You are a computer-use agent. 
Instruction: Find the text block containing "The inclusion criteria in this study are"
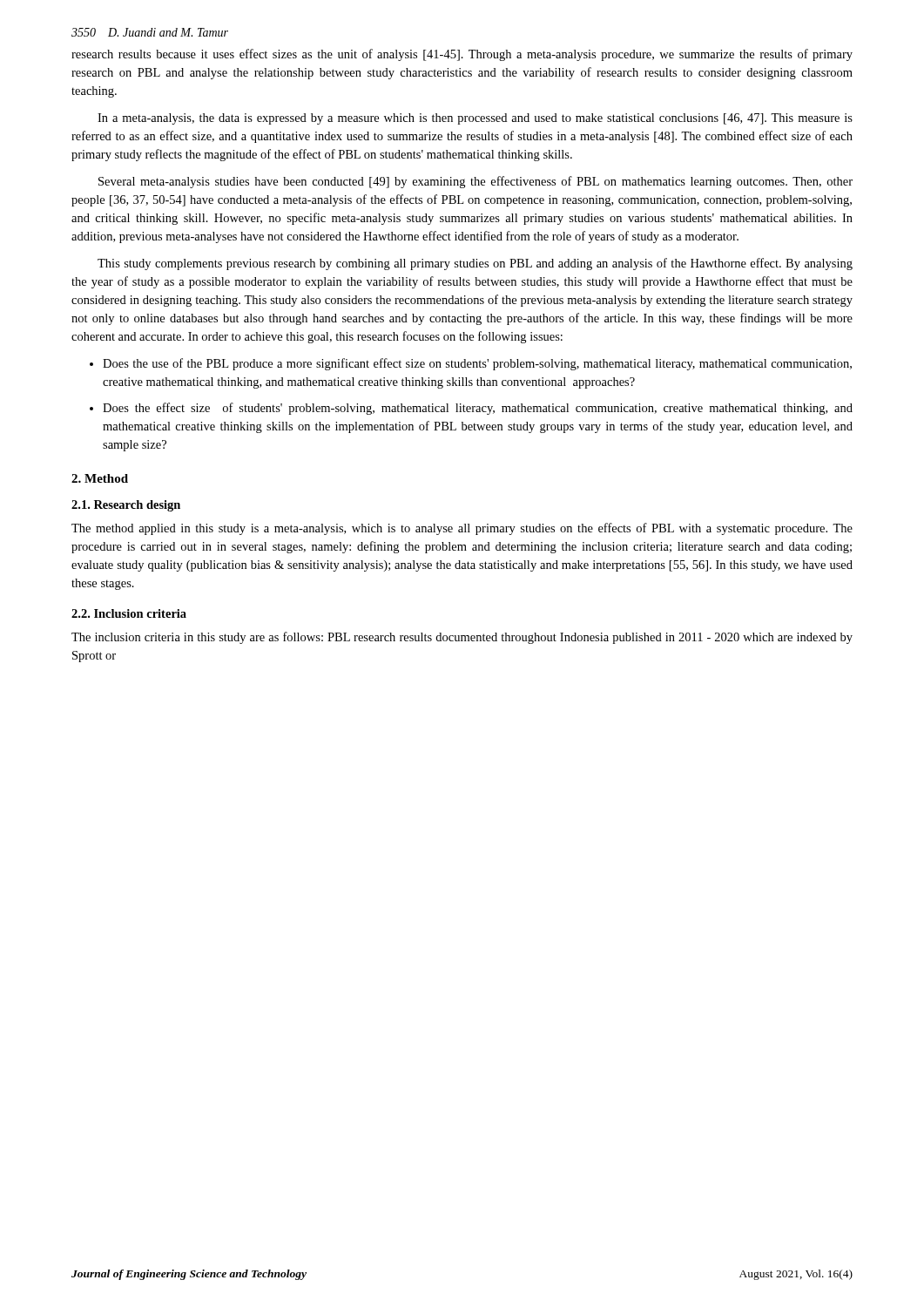click(x=462, y=647)
